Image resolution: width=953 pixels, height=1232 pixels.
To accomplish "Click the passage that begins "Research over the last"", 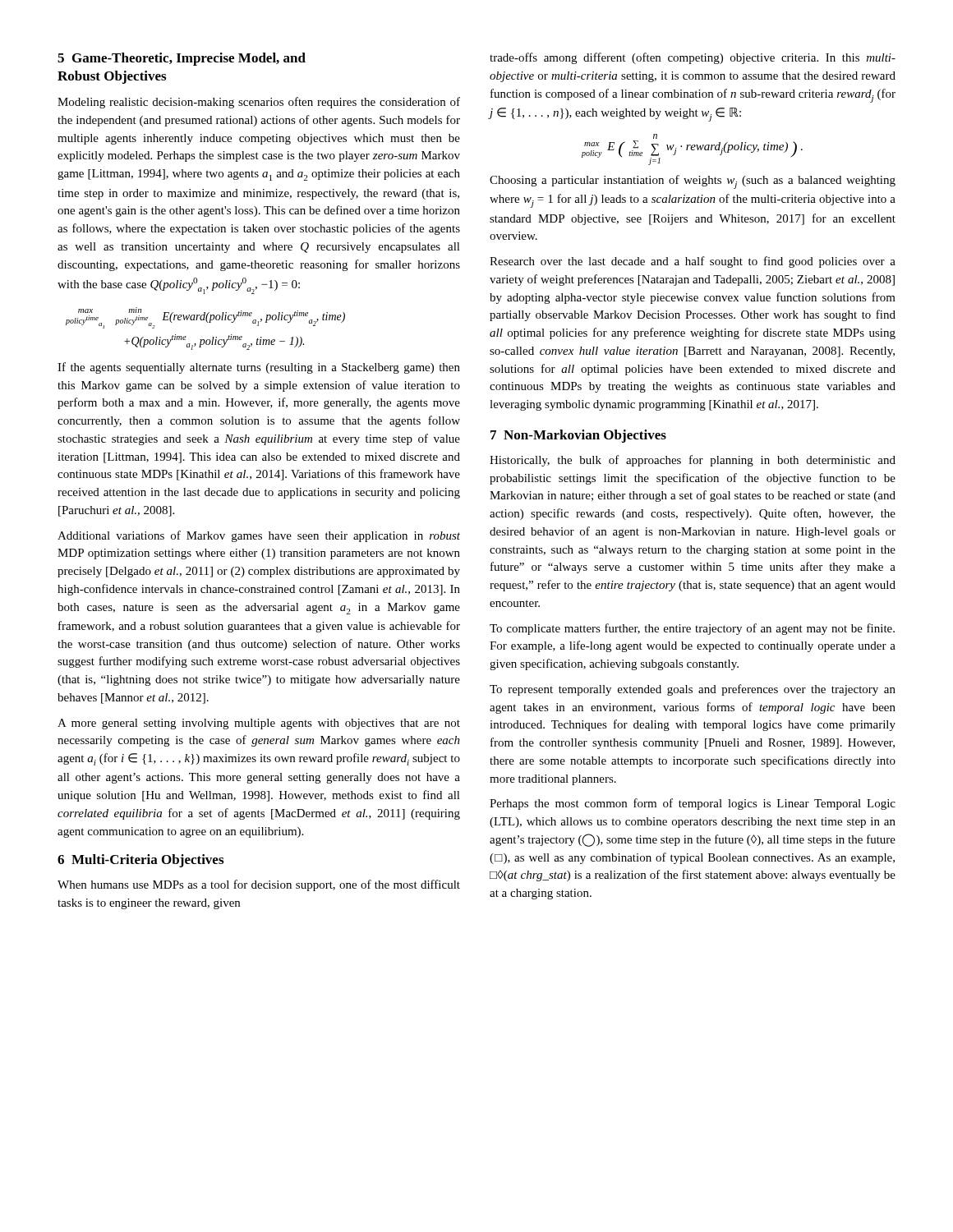I will (693, 333).
